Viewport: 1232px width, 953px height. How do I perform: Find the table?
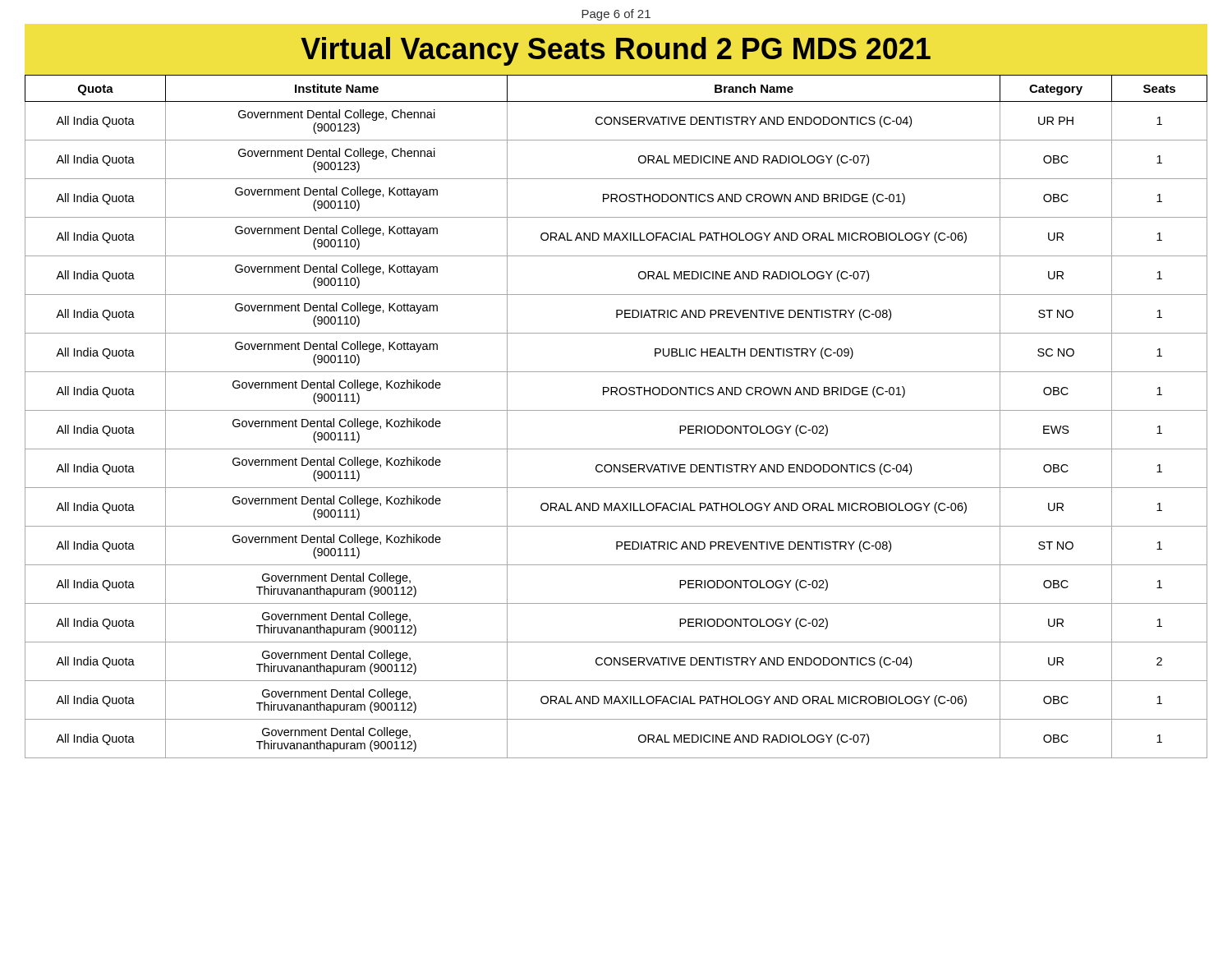(x=616, y=417)
